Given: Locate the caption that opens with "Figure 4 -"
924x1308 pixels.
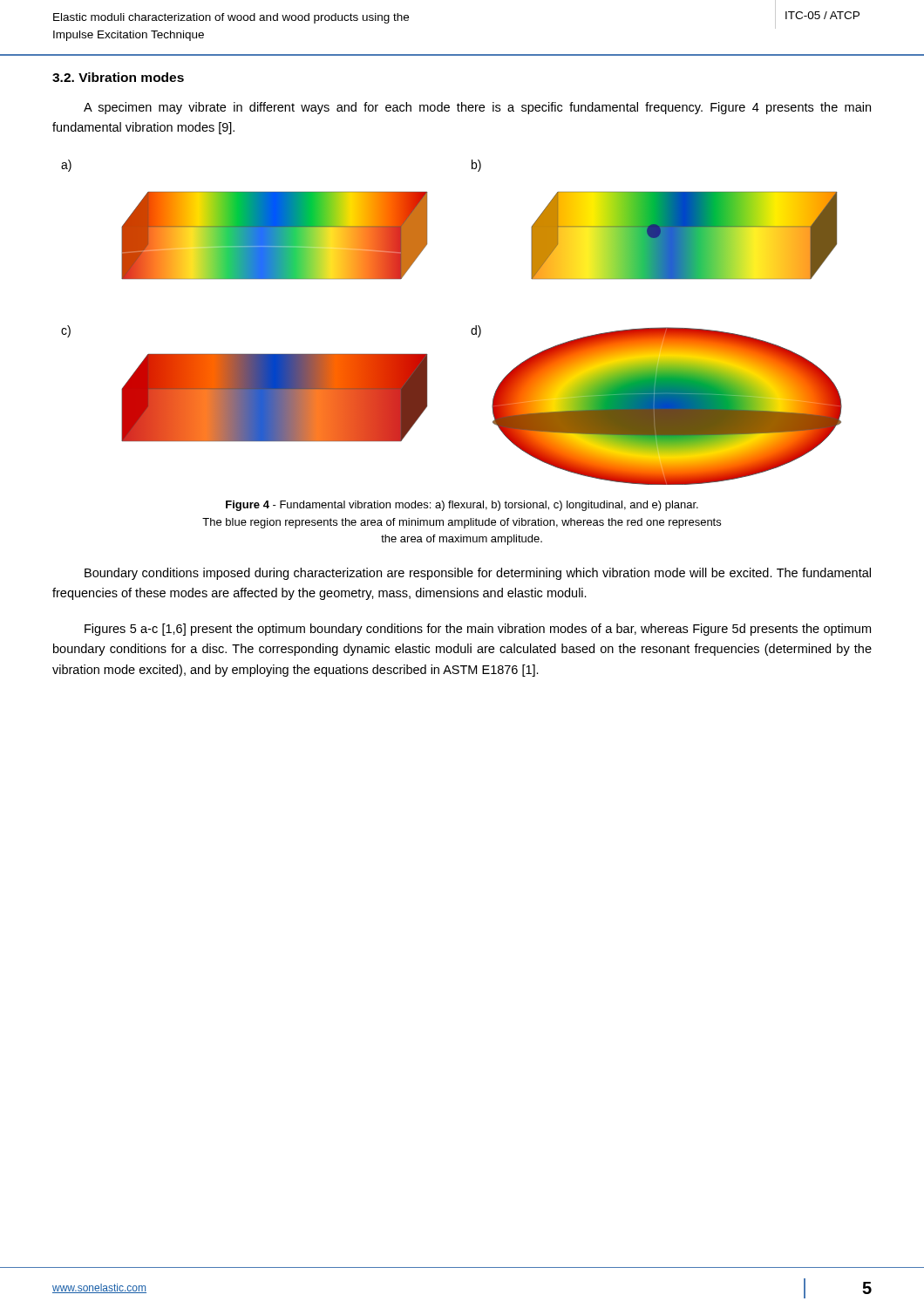Looking at the screenshot, I should (x=462, y=522).
